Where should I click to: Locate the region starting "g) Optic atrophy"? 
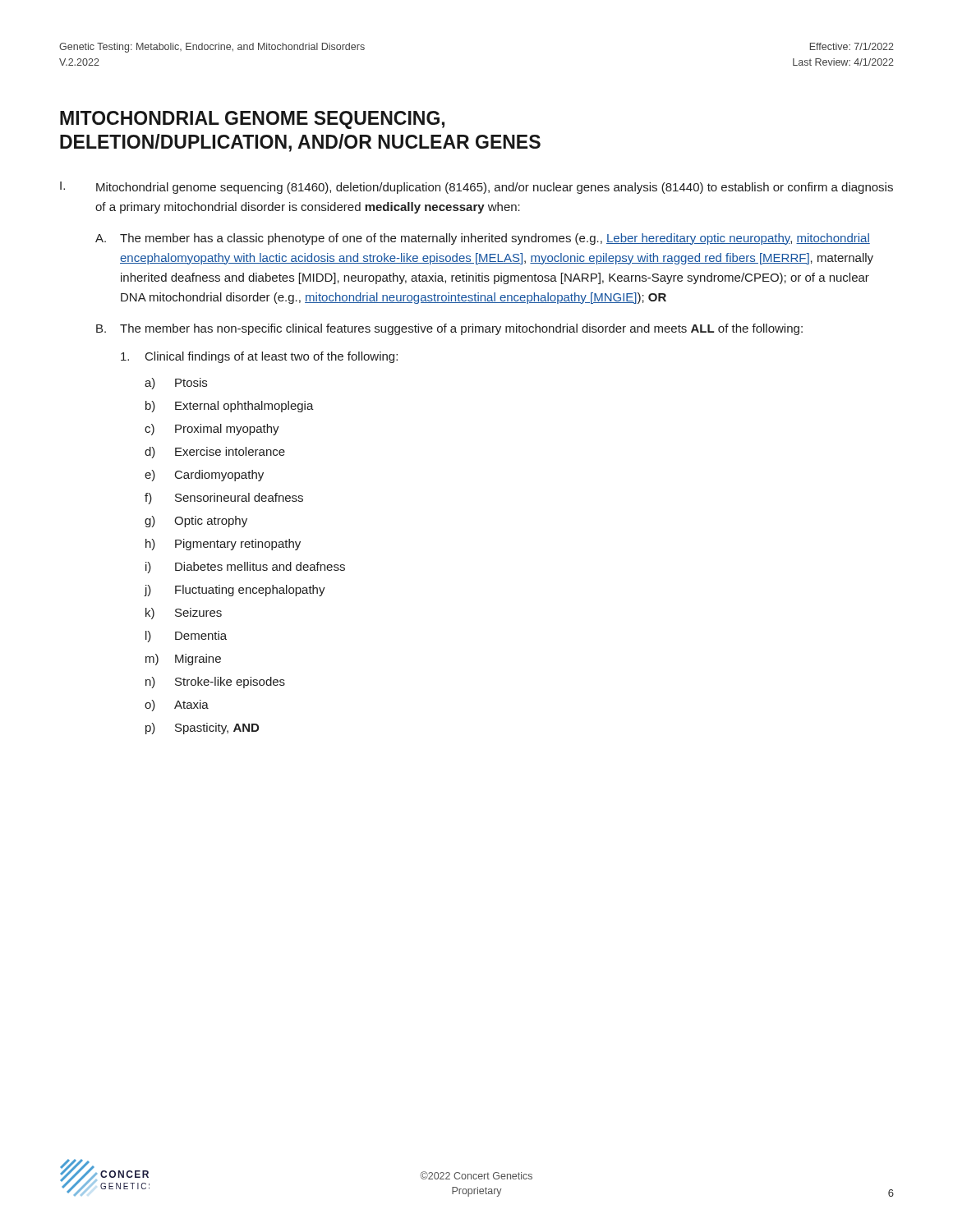(x=196, y=522)
